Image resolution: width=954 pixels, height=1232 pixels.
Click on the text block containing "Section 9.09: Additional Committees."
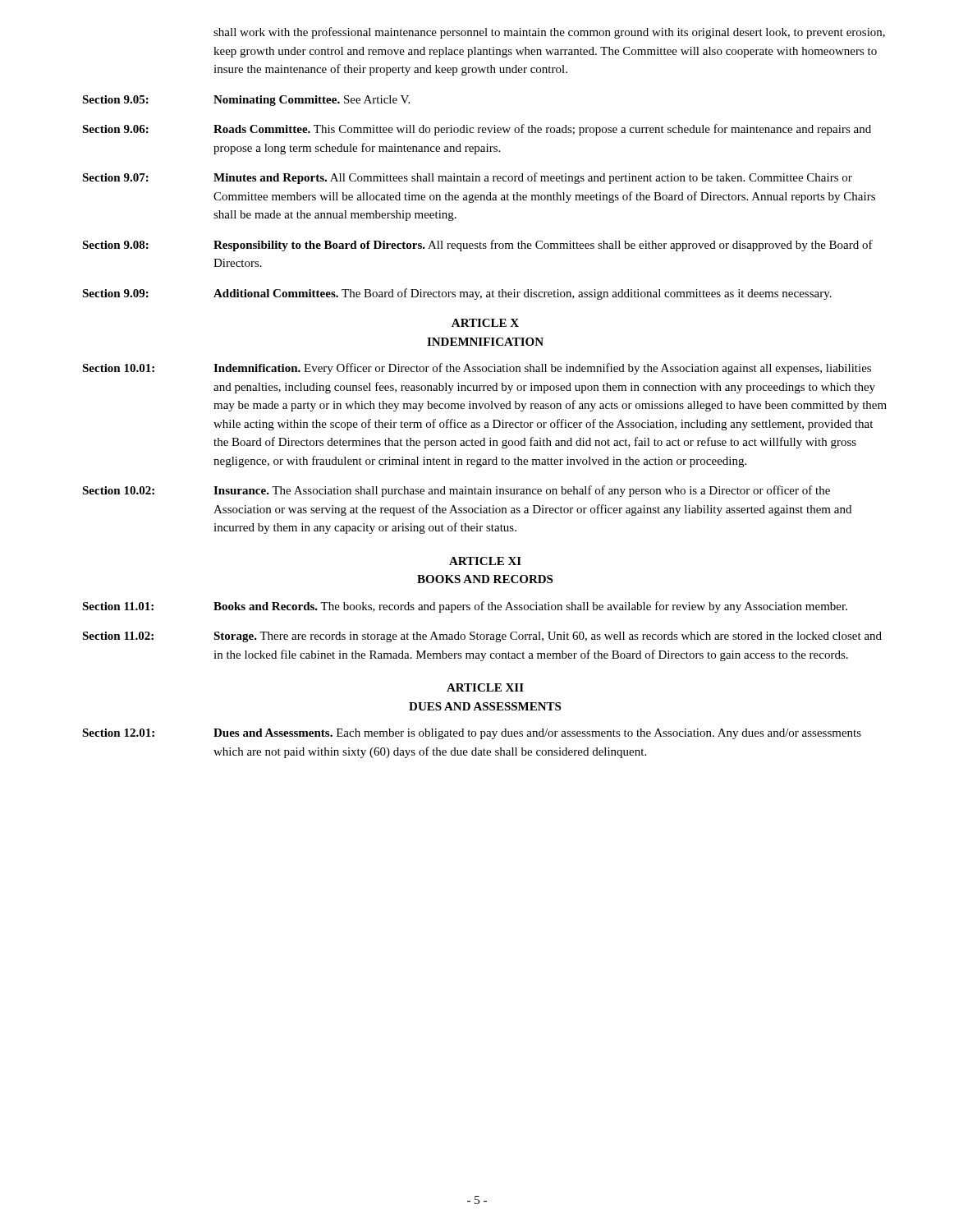point(485,293)
